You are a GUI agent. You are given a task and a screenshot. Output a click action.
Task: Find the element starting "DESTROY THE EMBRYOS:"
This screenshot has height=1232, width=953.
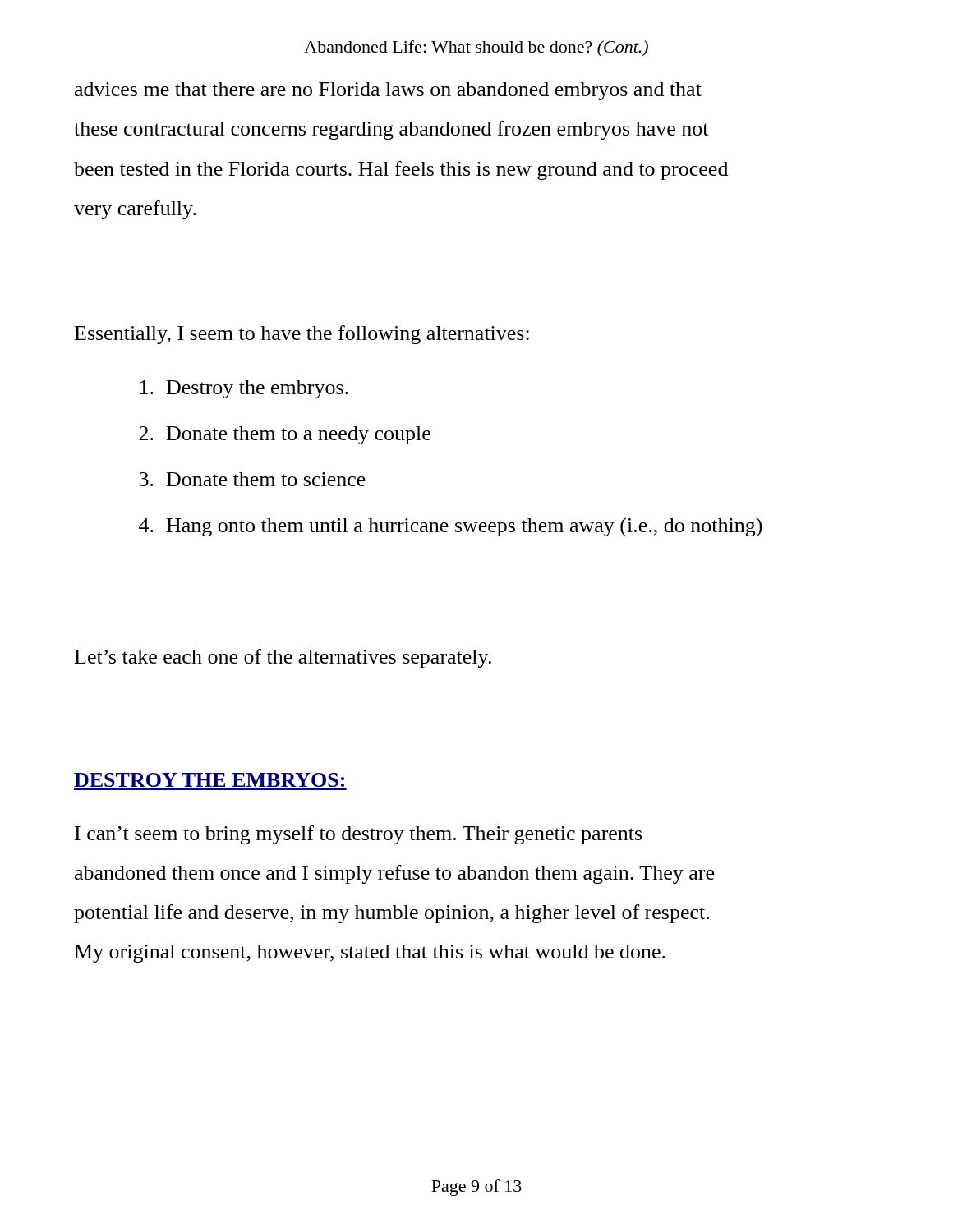click(210, 780)
